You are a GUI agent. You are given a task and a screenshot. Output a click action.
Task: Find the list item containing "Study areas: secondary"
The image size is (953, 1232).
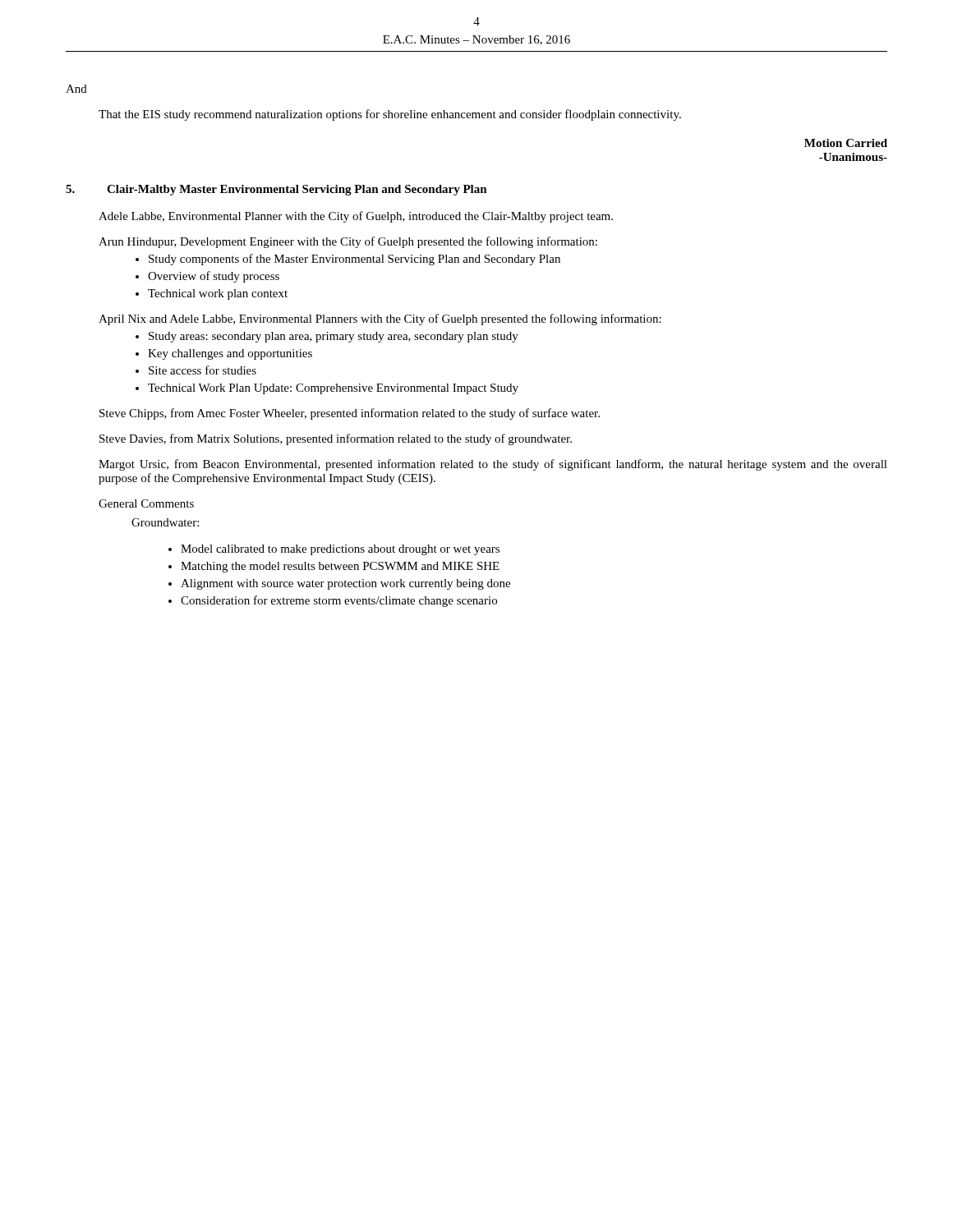(333, 336)
